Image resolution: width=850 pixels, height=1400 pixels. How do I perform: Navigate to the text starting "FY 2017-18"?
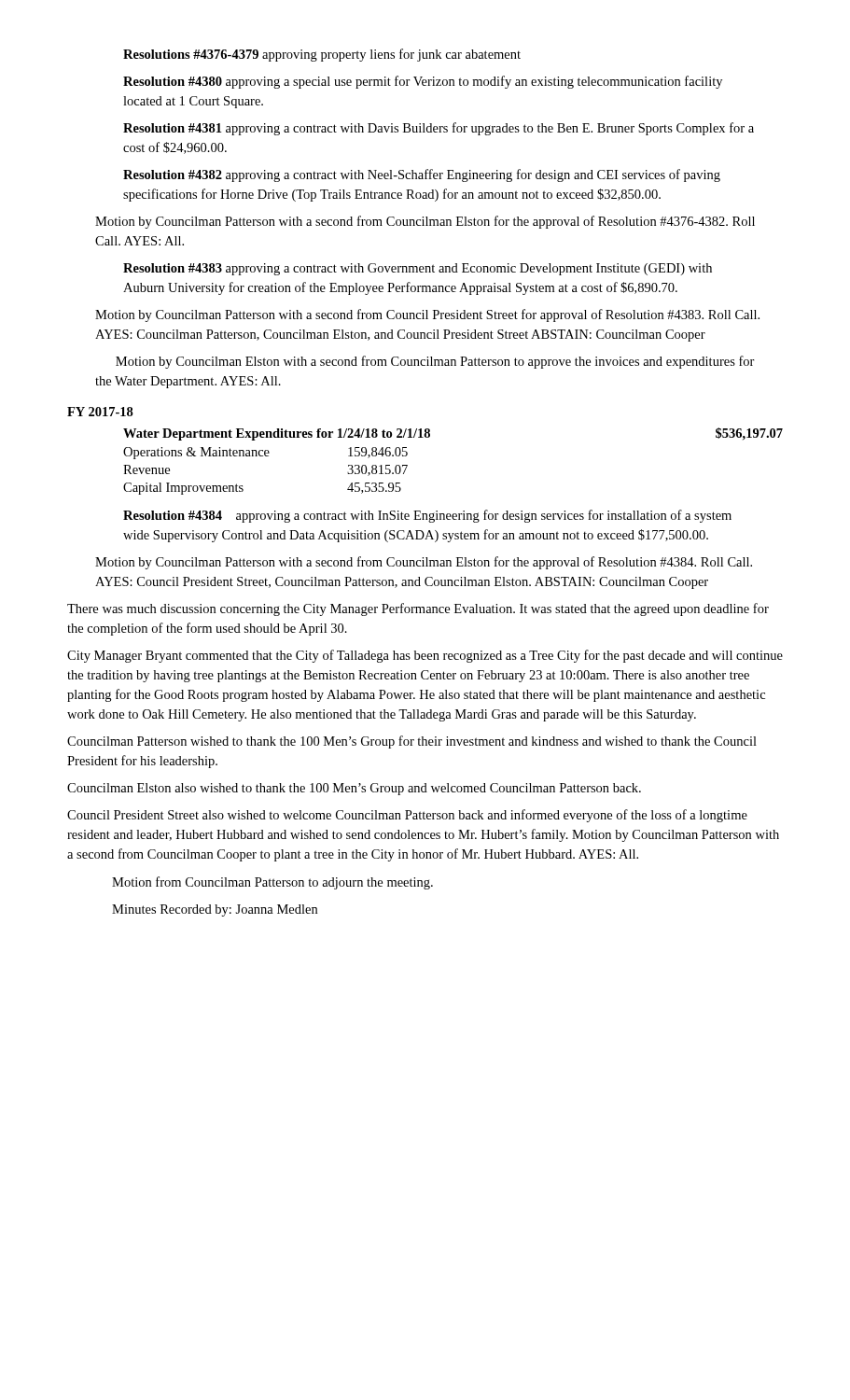point(100,412)
